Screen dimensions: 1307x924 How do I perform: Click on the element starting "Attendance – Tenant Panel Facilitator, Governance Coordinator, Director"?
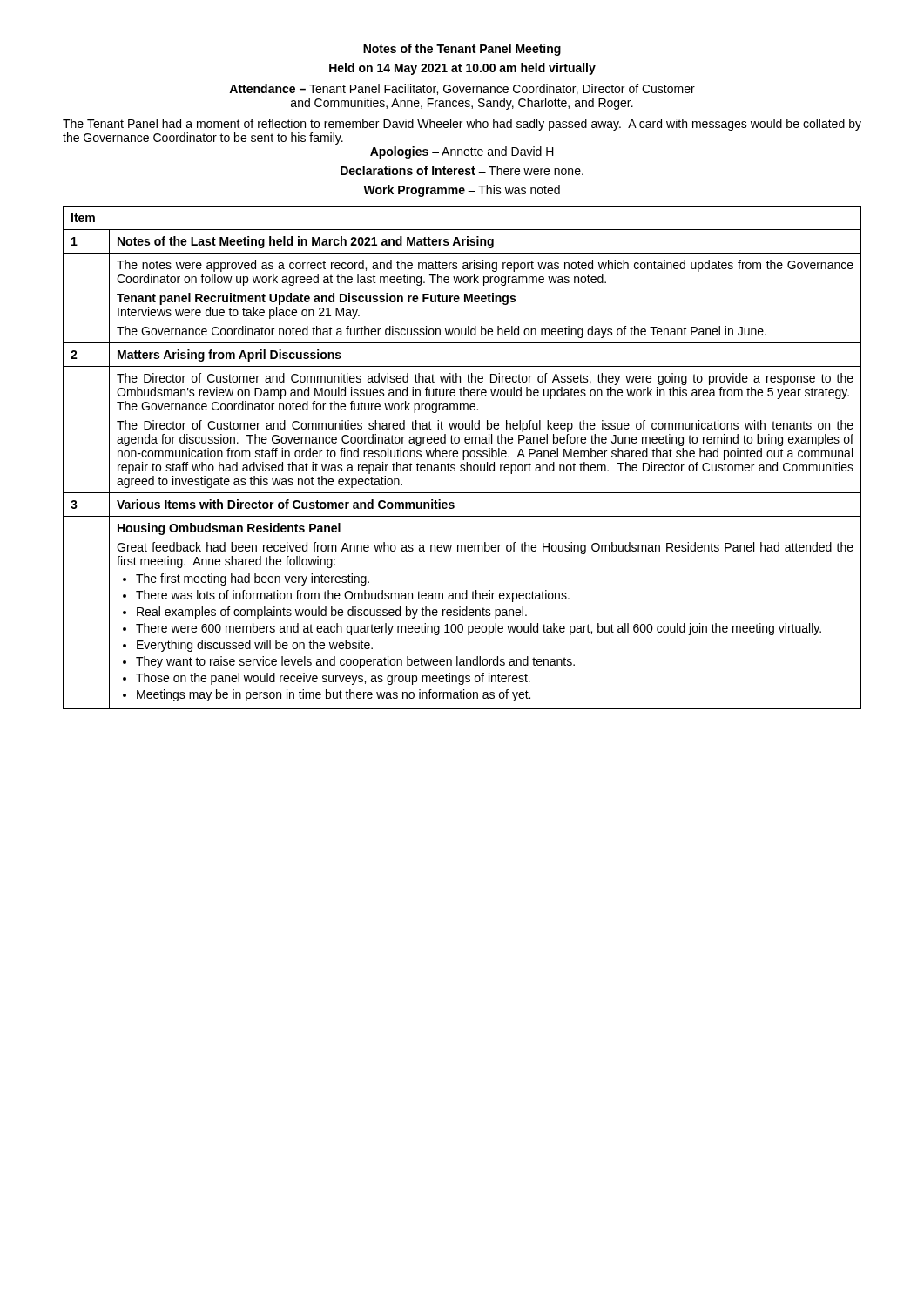[x=462, y=96]
